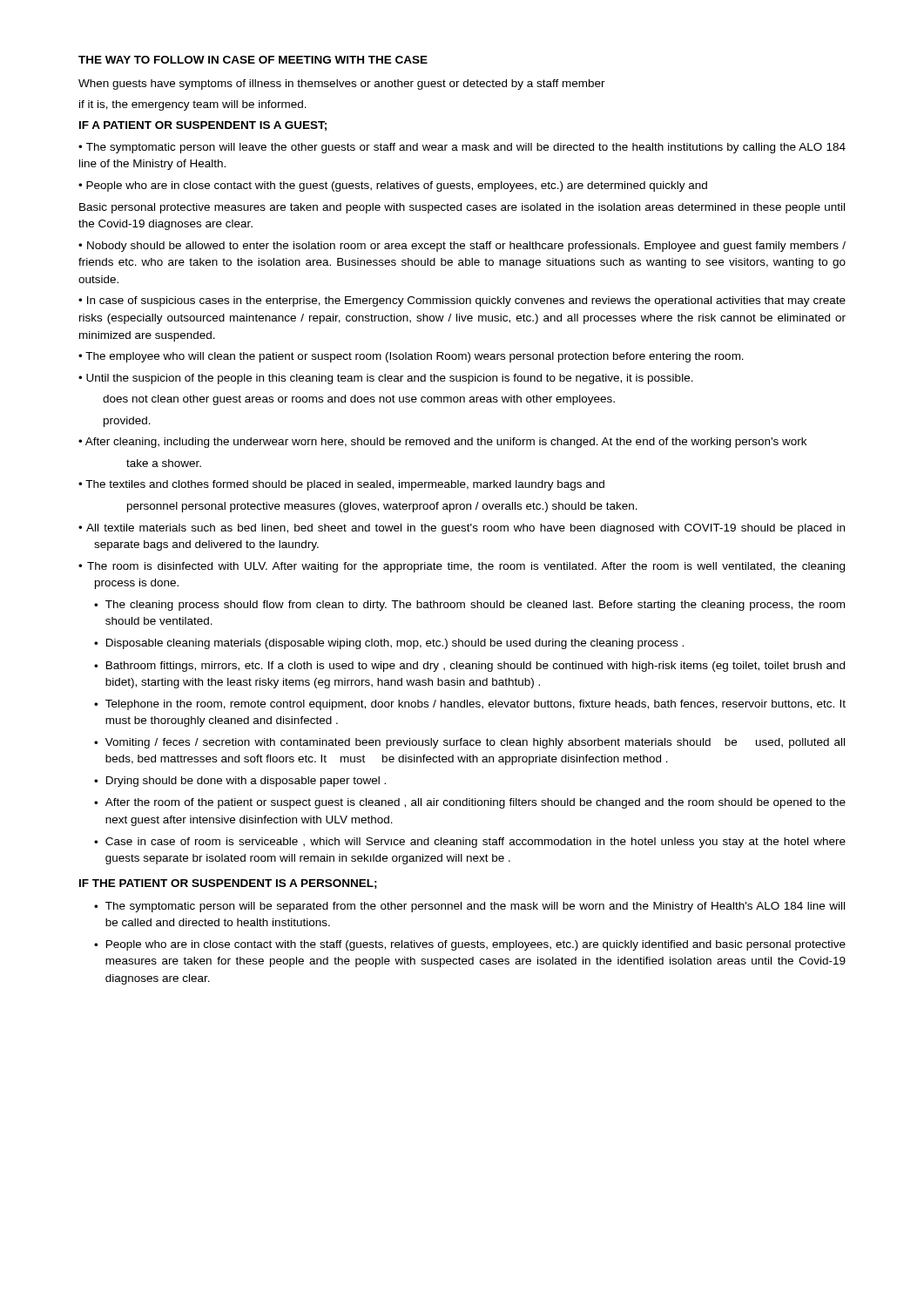Point to the block beginning "• The cleaning"

(x=470, y=613)
